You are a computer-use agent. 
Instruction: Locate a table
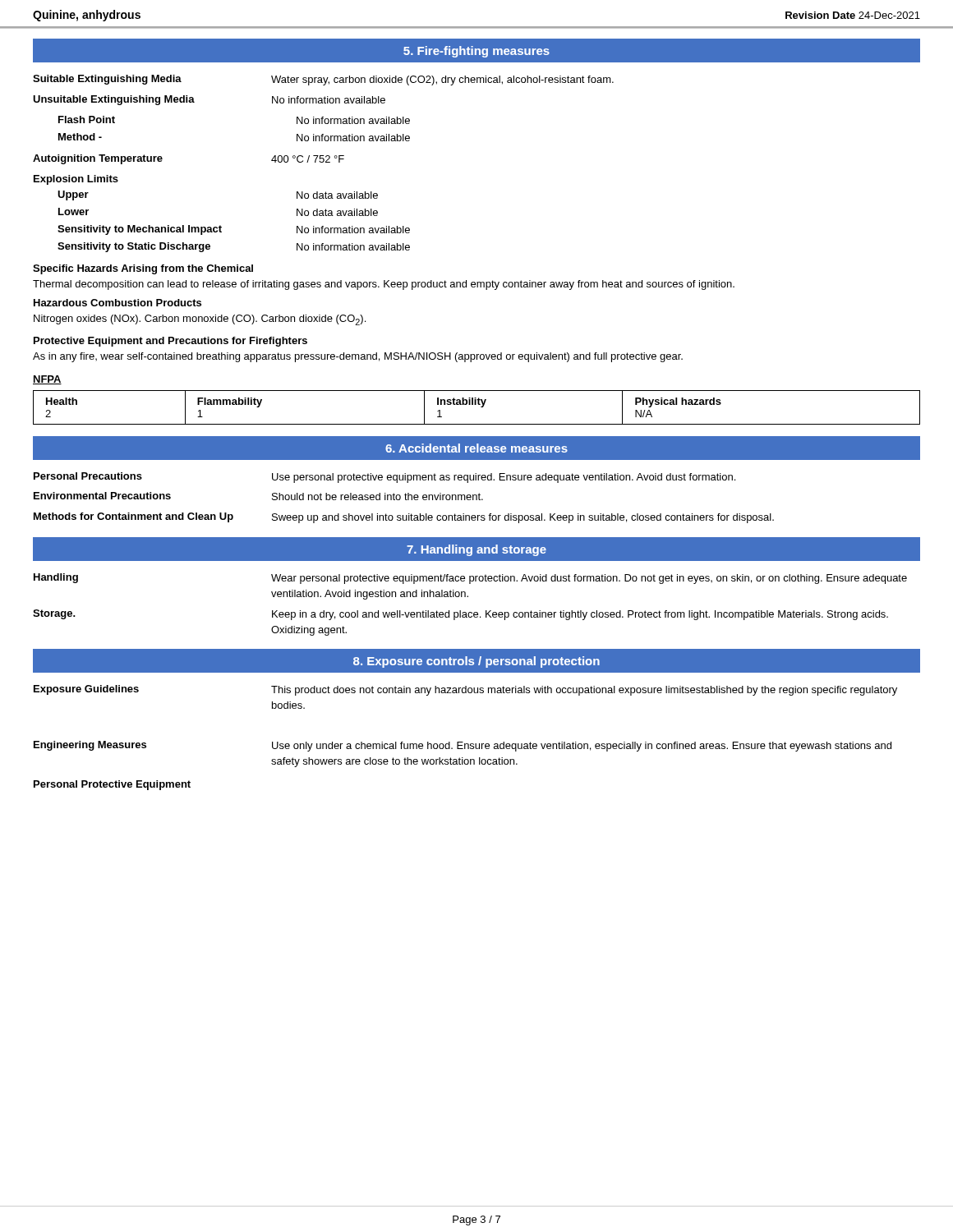click(476, 407)
